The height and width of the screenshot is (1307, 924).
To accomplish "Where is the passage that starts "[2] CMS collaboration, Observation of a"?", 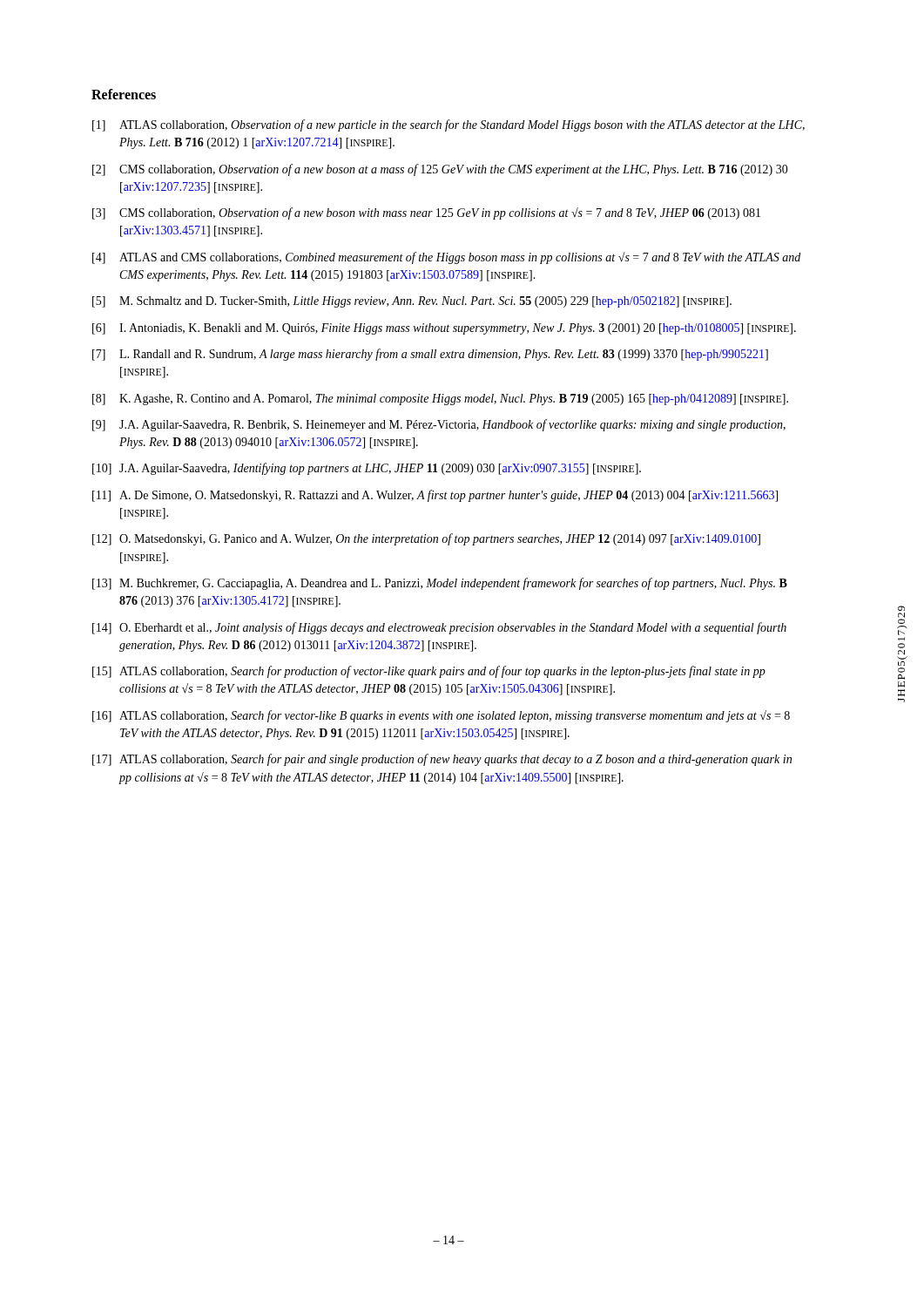I will 449,179.
